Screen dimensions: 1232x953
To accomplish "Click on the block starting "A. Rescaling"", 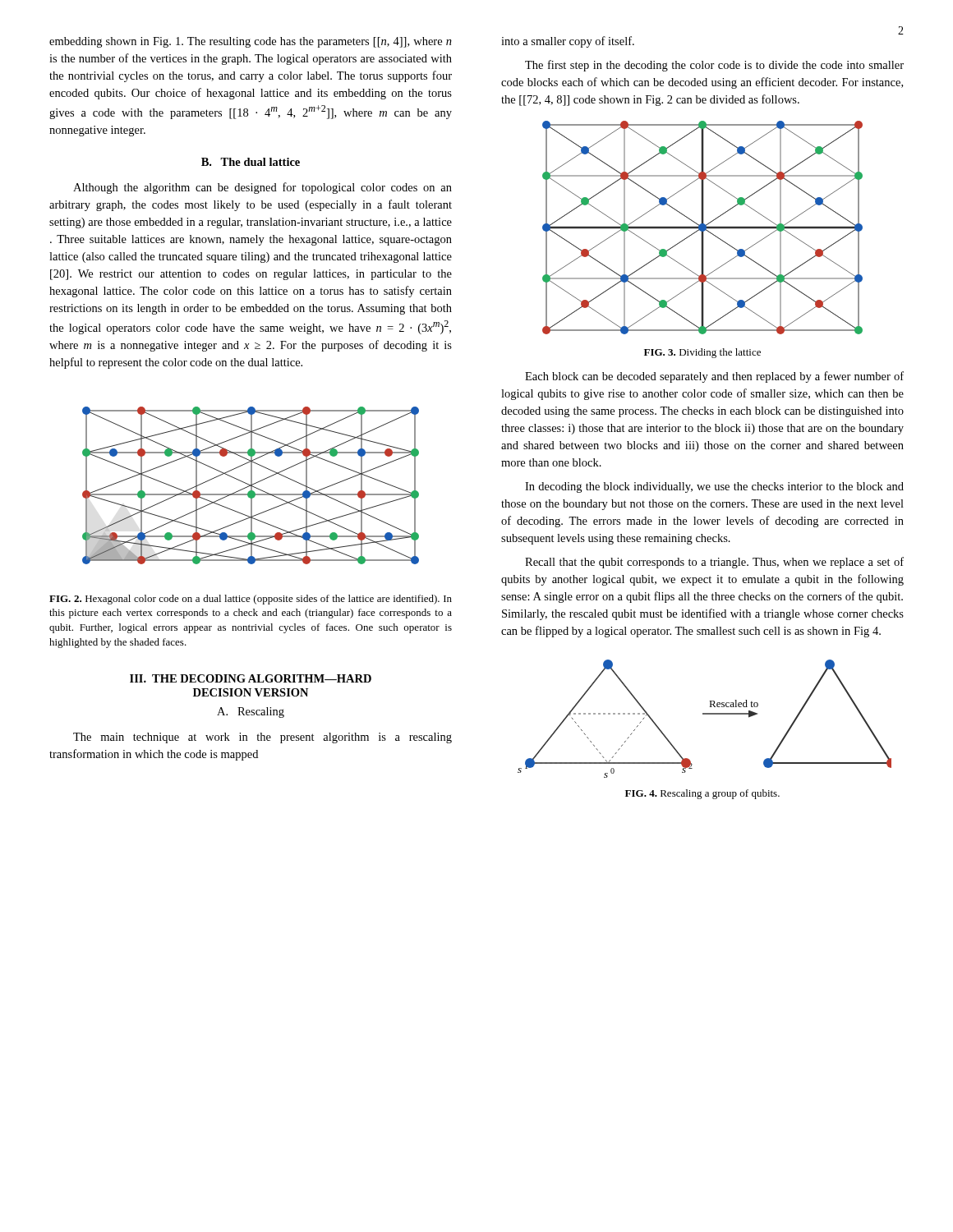I will pos(251,711).
